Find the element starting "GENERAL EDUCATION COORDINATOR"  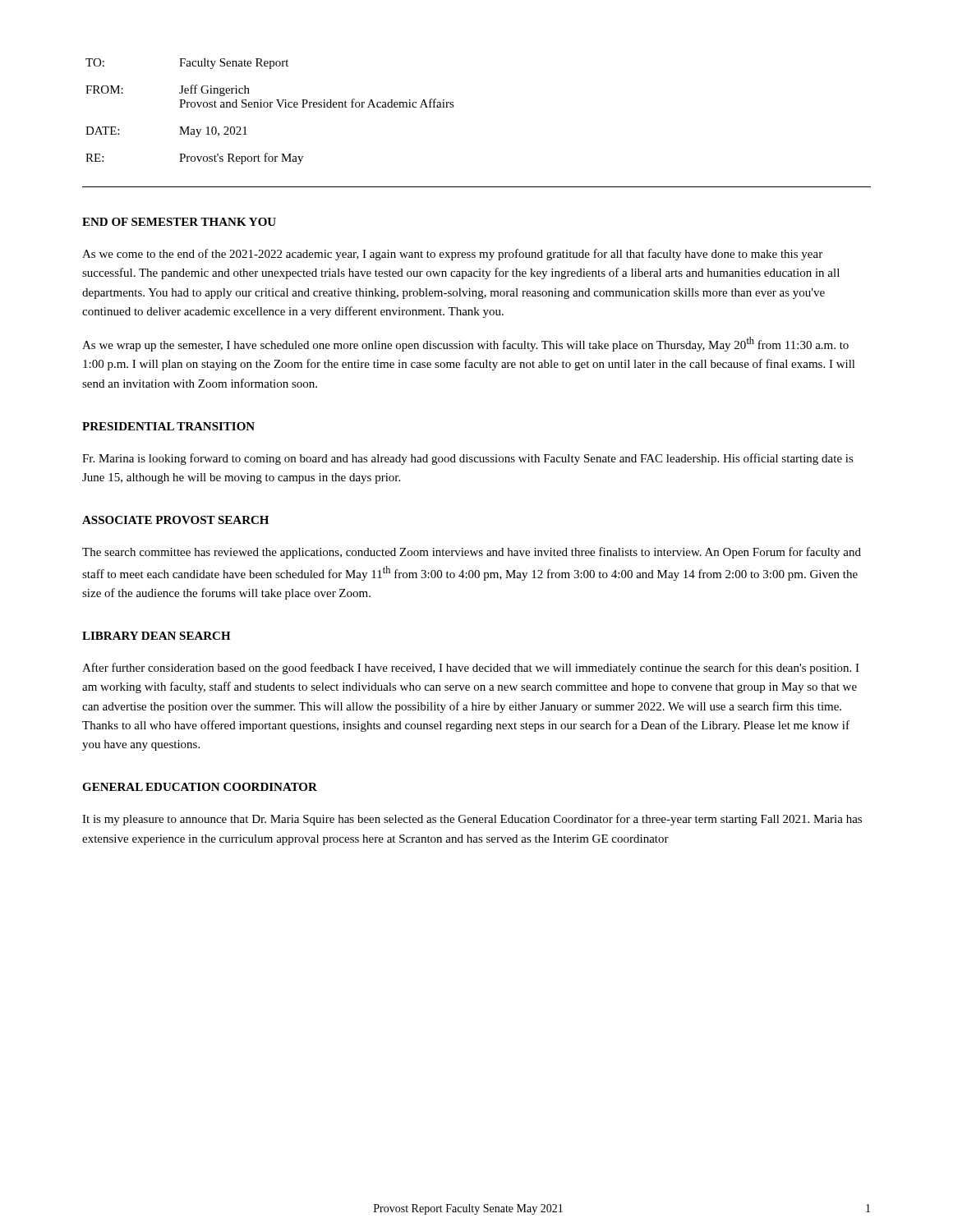click(200, 787)
